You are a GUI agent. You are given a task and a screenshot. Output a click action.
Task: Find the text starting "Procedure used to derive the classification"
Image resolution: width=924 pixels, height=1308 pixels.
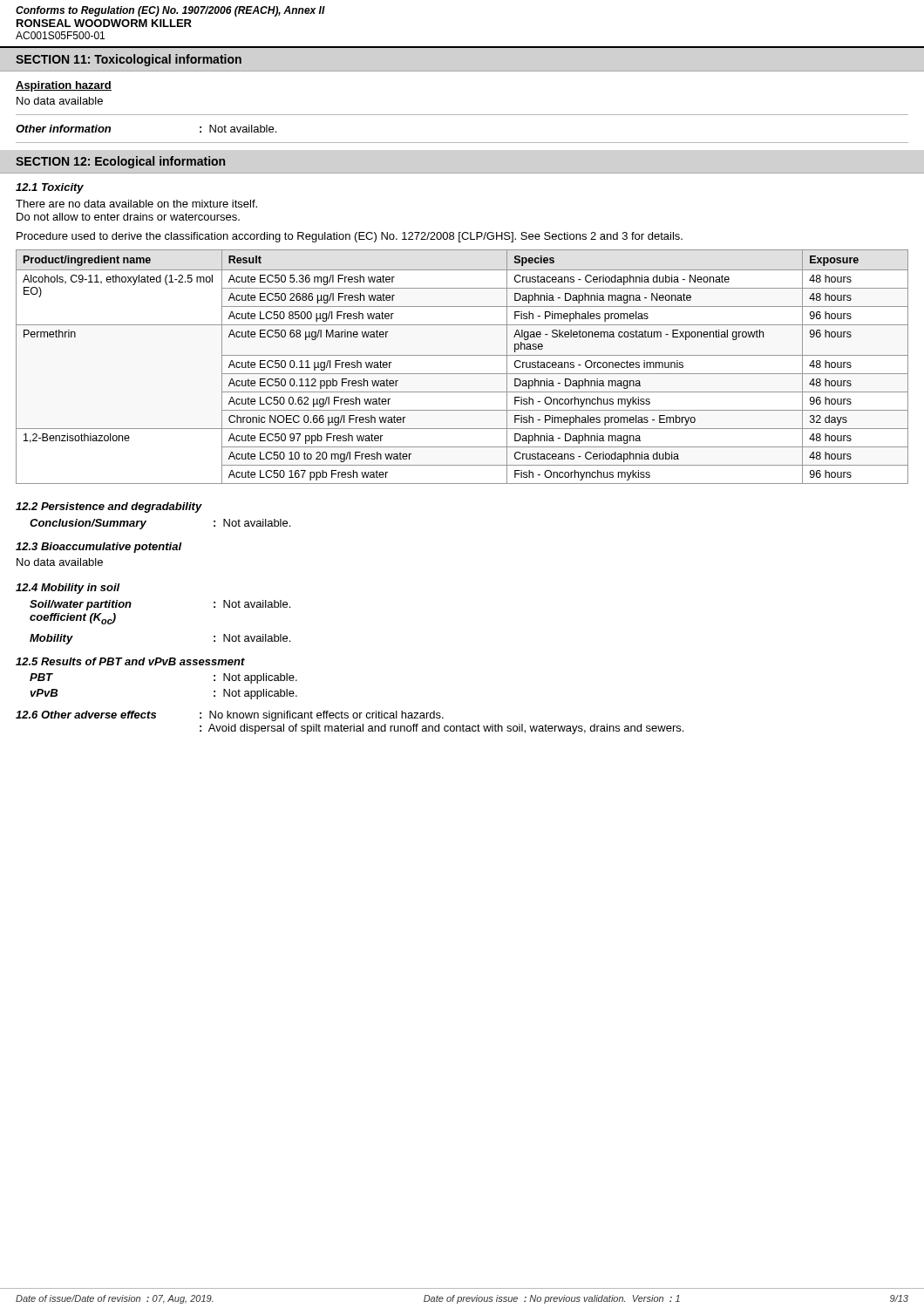pos(350,236)
